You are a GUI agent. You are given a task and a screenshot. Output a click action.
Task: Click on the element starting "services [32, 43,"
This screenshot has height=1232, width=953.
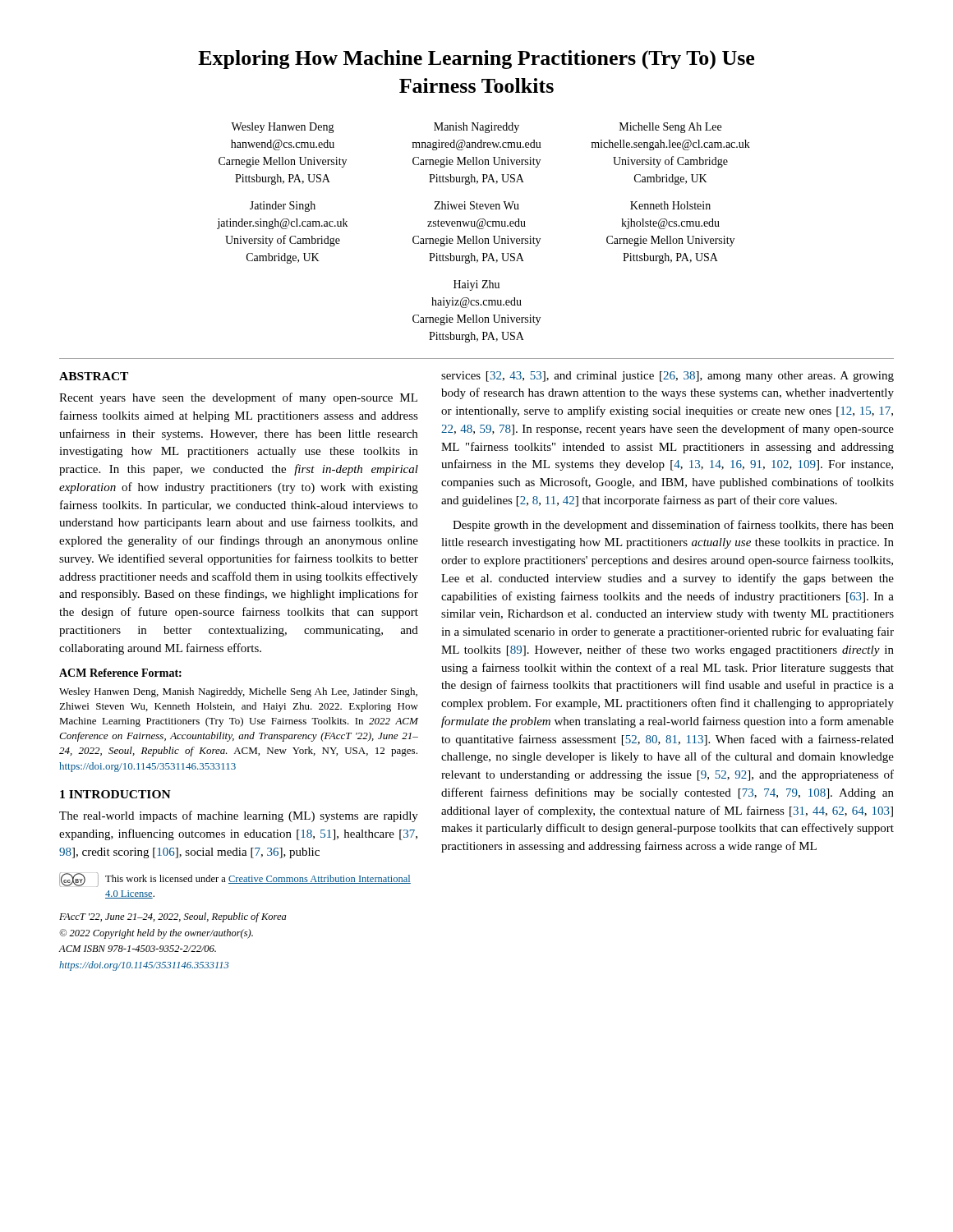coord(667,611)
